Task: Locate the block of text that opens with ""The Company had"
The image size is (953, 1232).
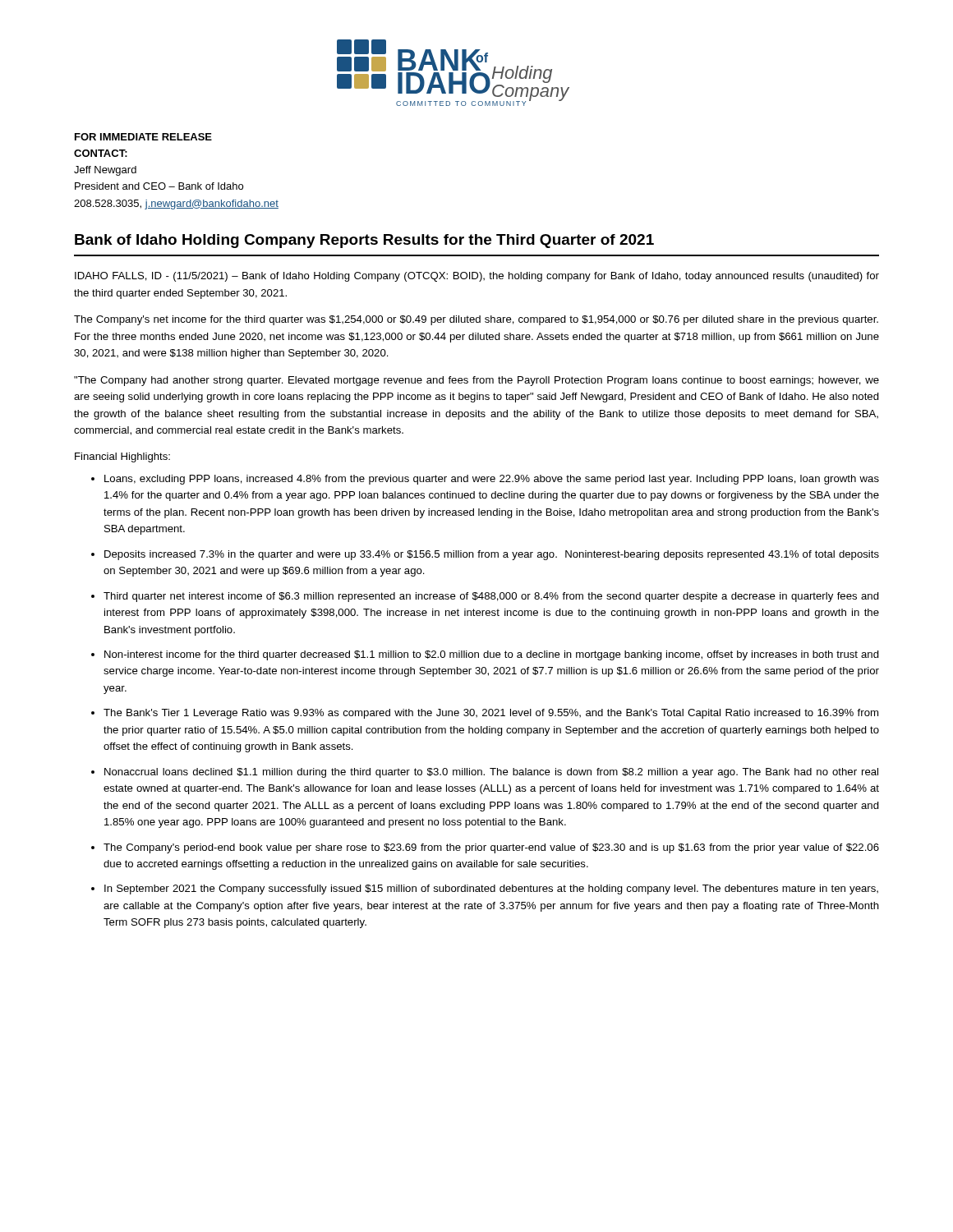Action: (476, 405)
